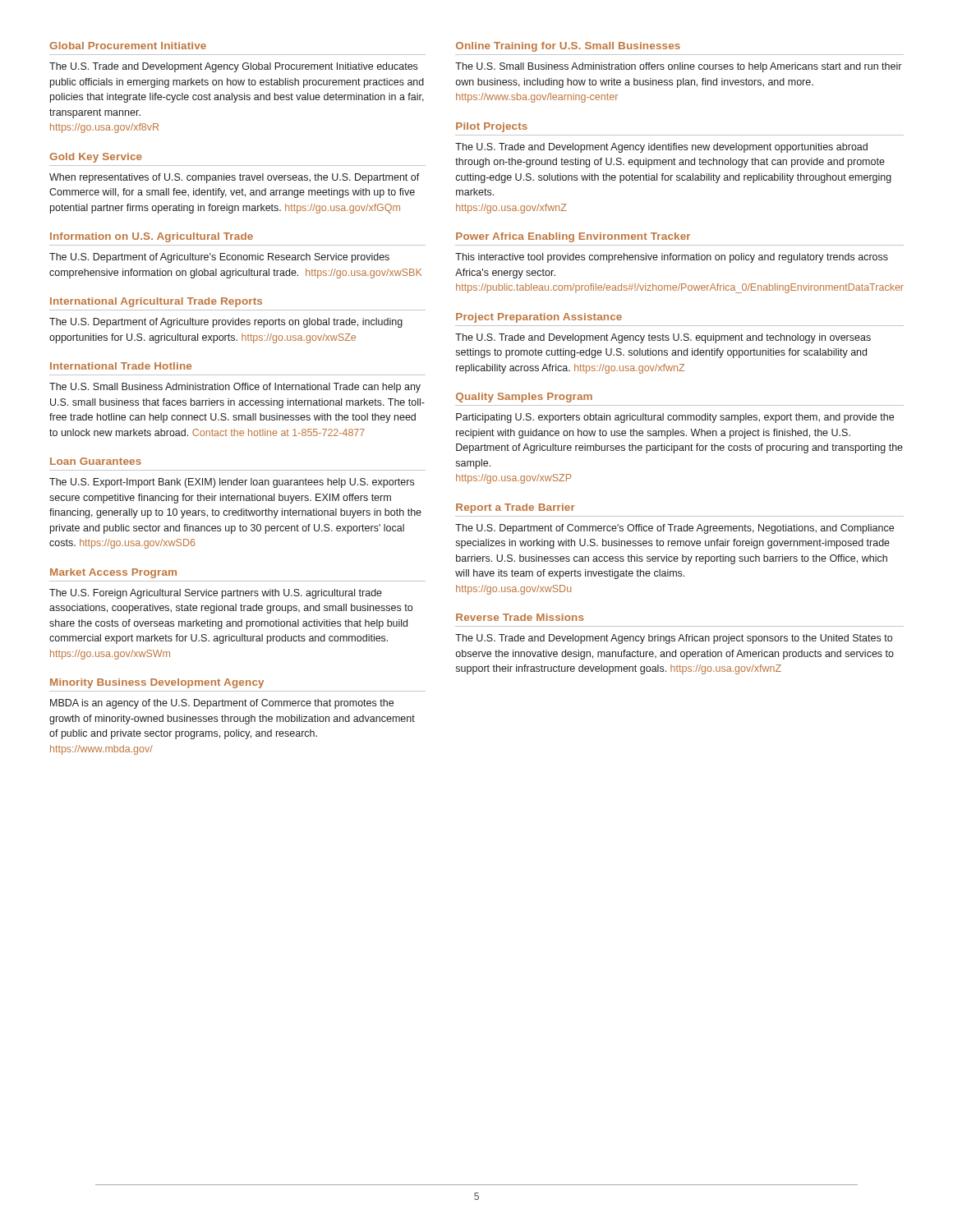Where does it say "Quality Samples Program"?
Screen dimensions: 1232x953
tap(524, 396)
